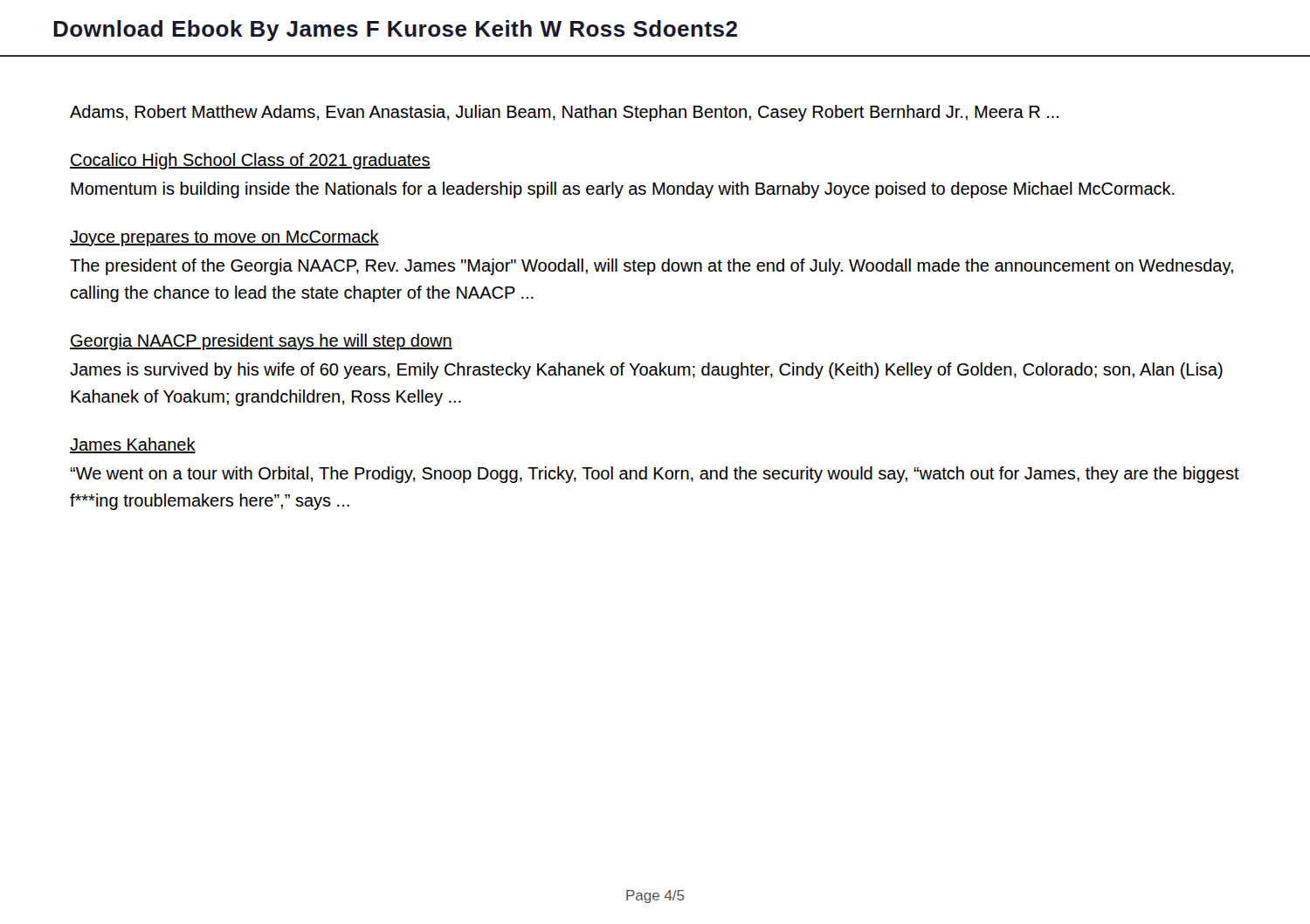Navigate to the text starting "Cocalico High School Class of 2021 graduates"
The width and height of the screenshot is (1310, 924).
coord(250,161)
